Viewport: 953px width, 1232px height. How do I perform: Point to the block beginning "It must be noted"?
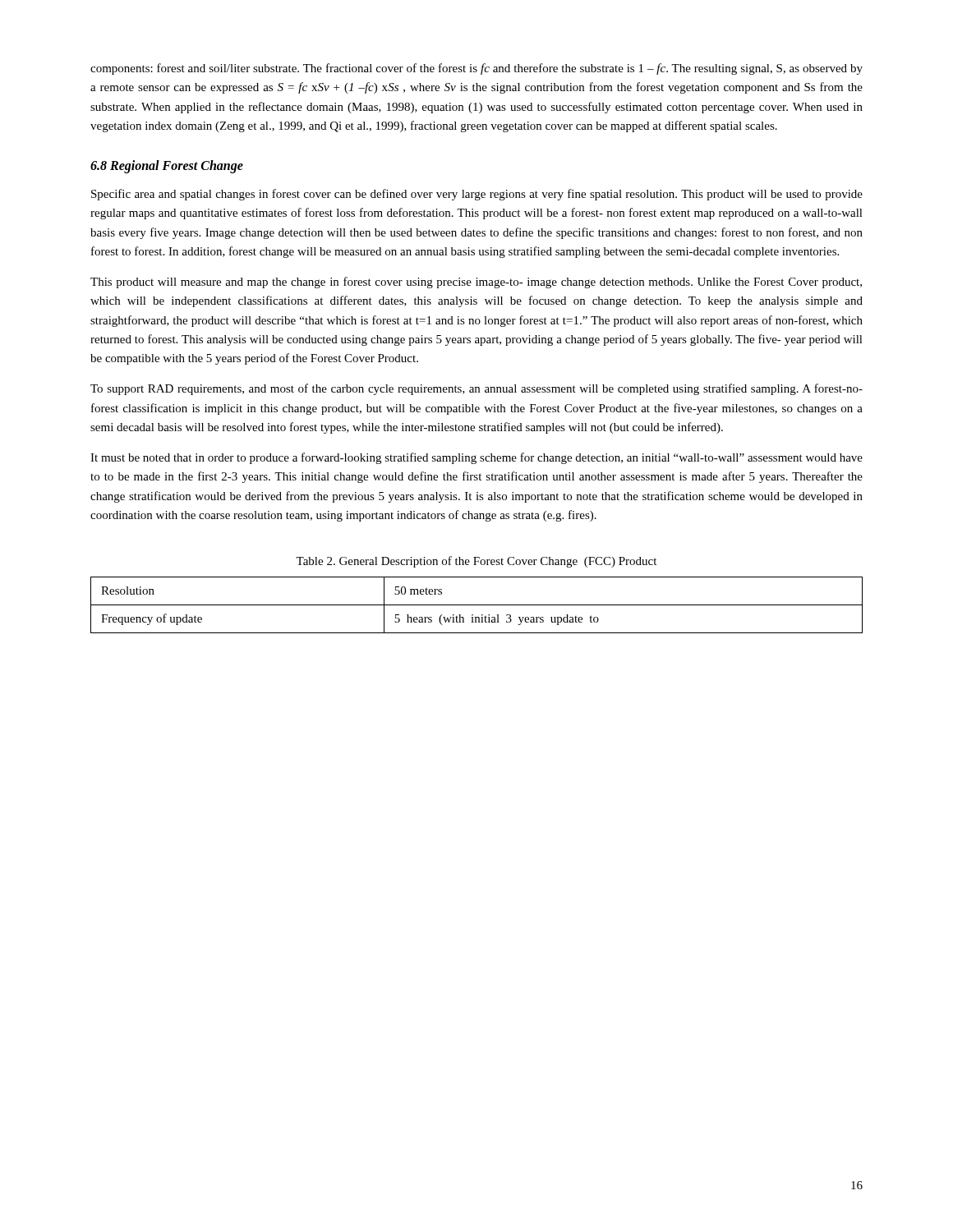point(476,486)
